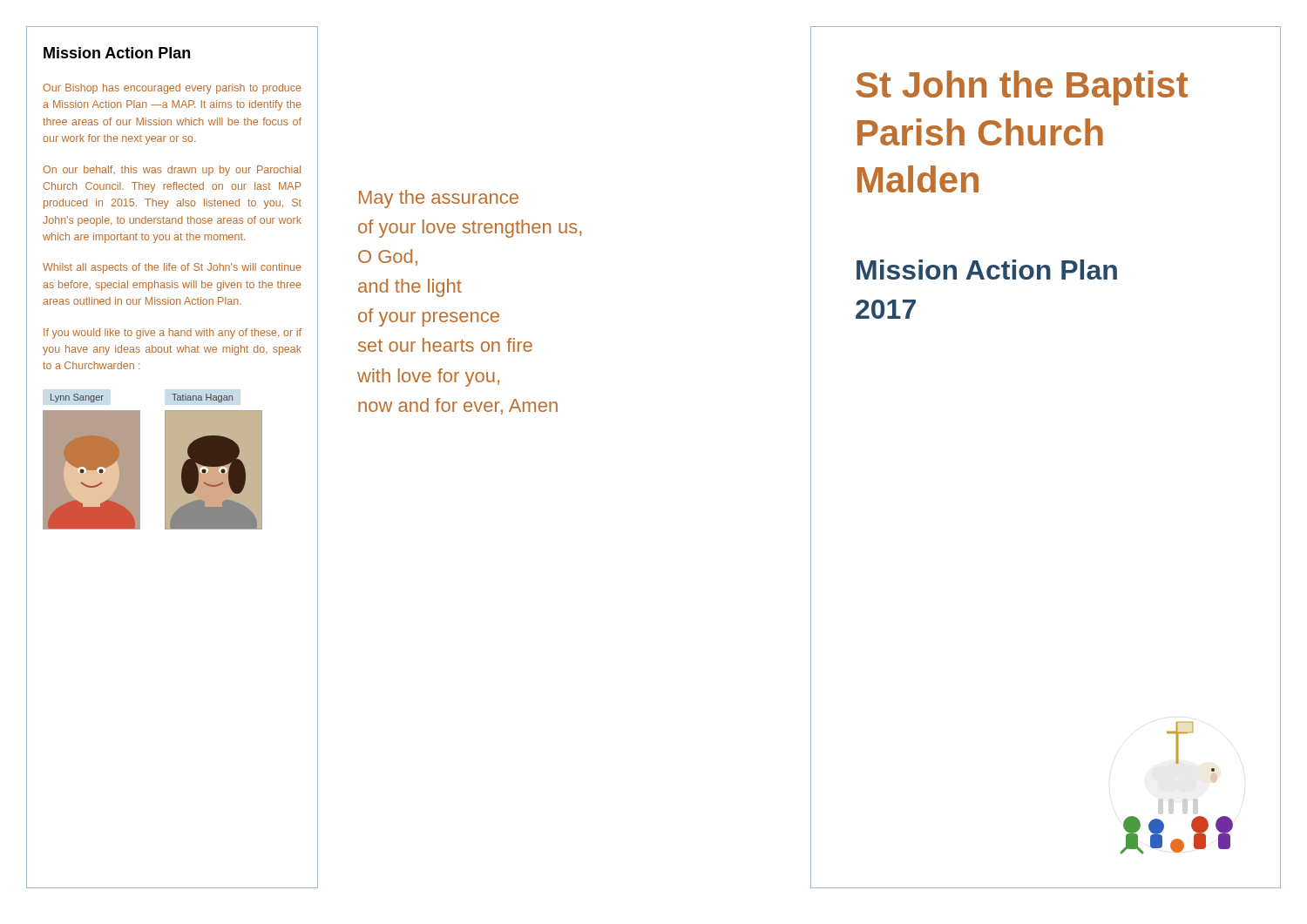
Task: Find the text block with the text "Whilst all aspects of the life"
Action: [x=172, y=285]
